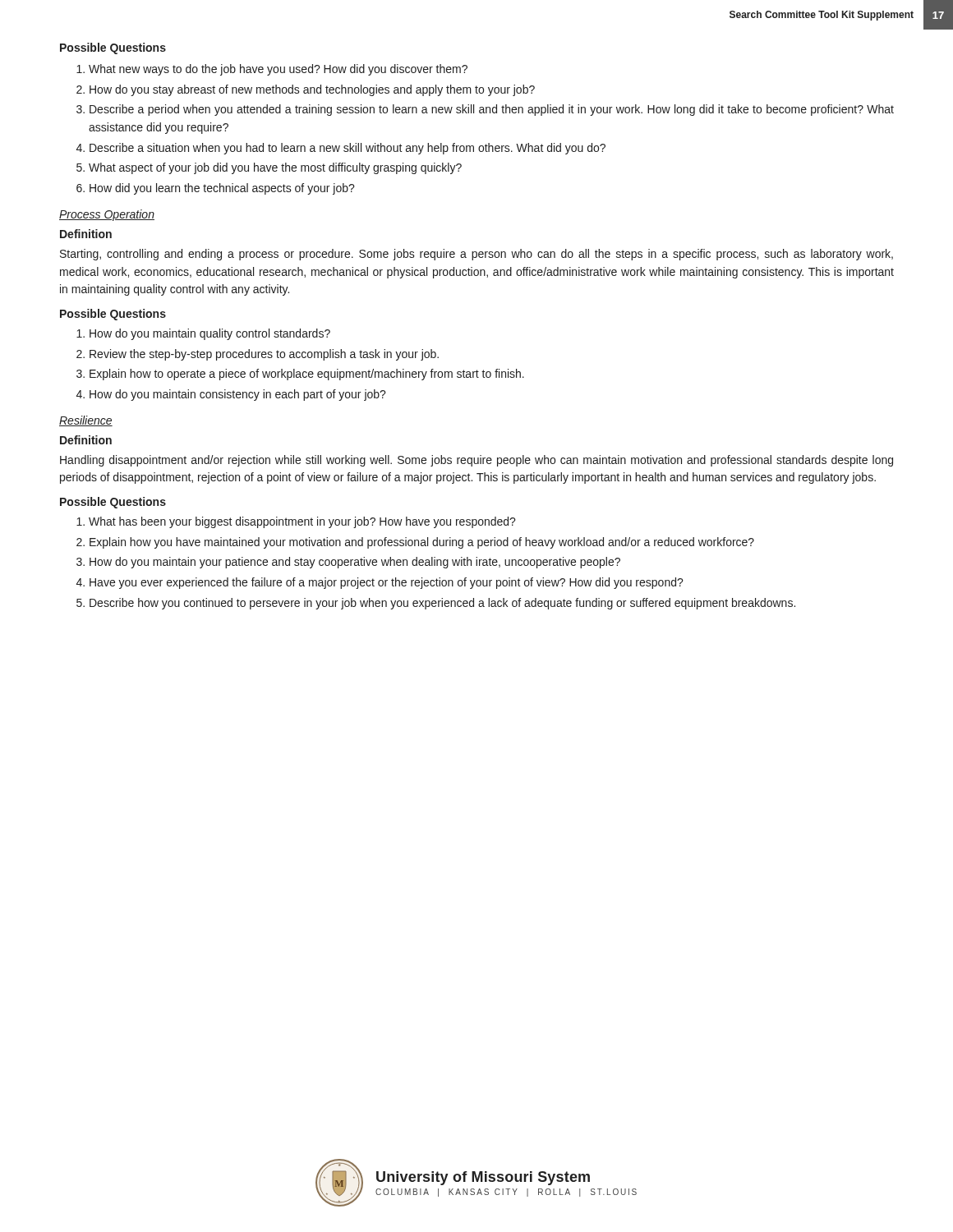The image size is (953, 1232).
Task: Click on the region starting "Describe a situation when you had to"
Action: pyautogui.click(x=476, y=148)
